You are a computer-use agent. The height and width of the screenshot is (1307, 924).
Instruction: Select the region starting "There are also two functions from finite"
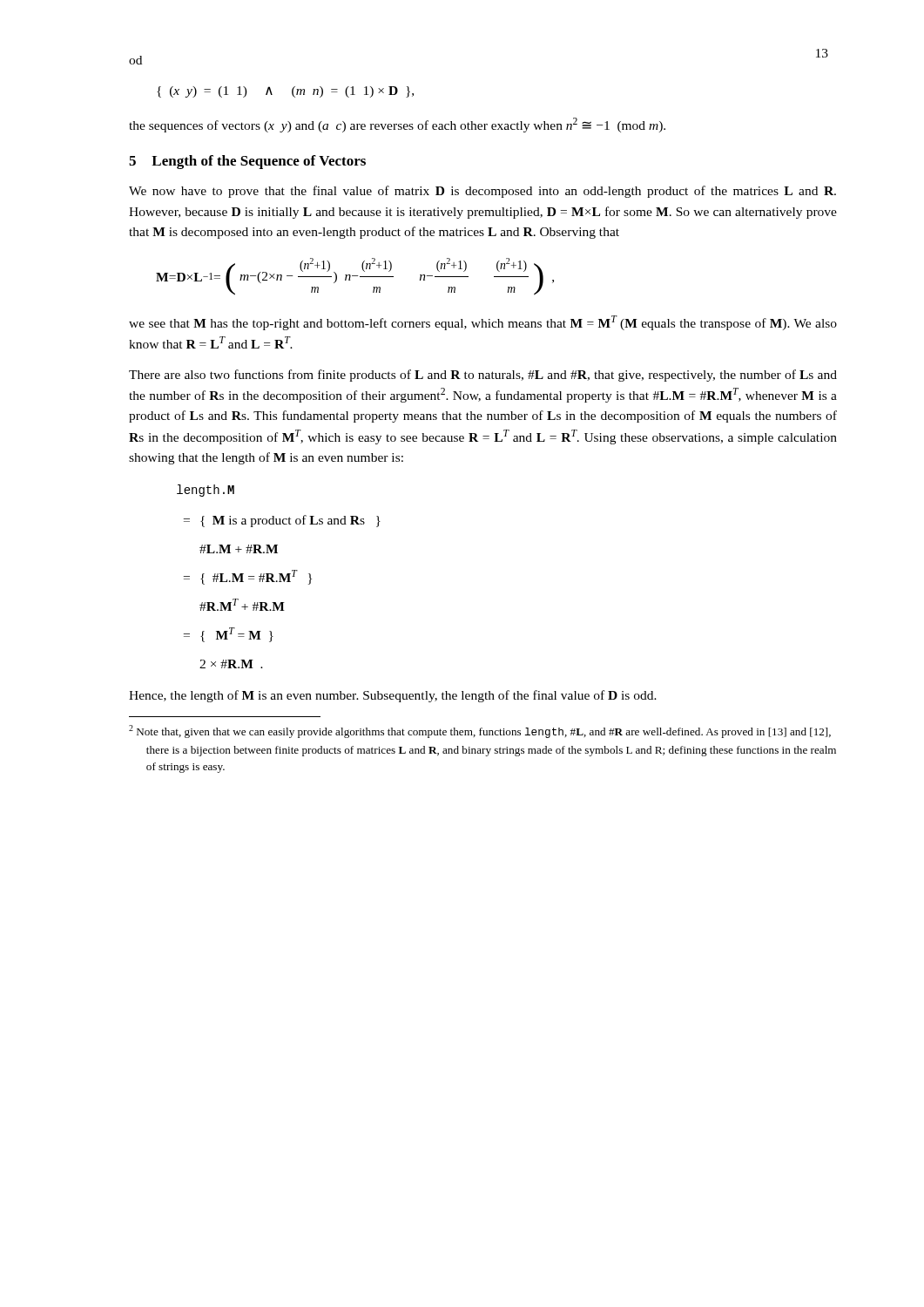(x=483, y=416)
